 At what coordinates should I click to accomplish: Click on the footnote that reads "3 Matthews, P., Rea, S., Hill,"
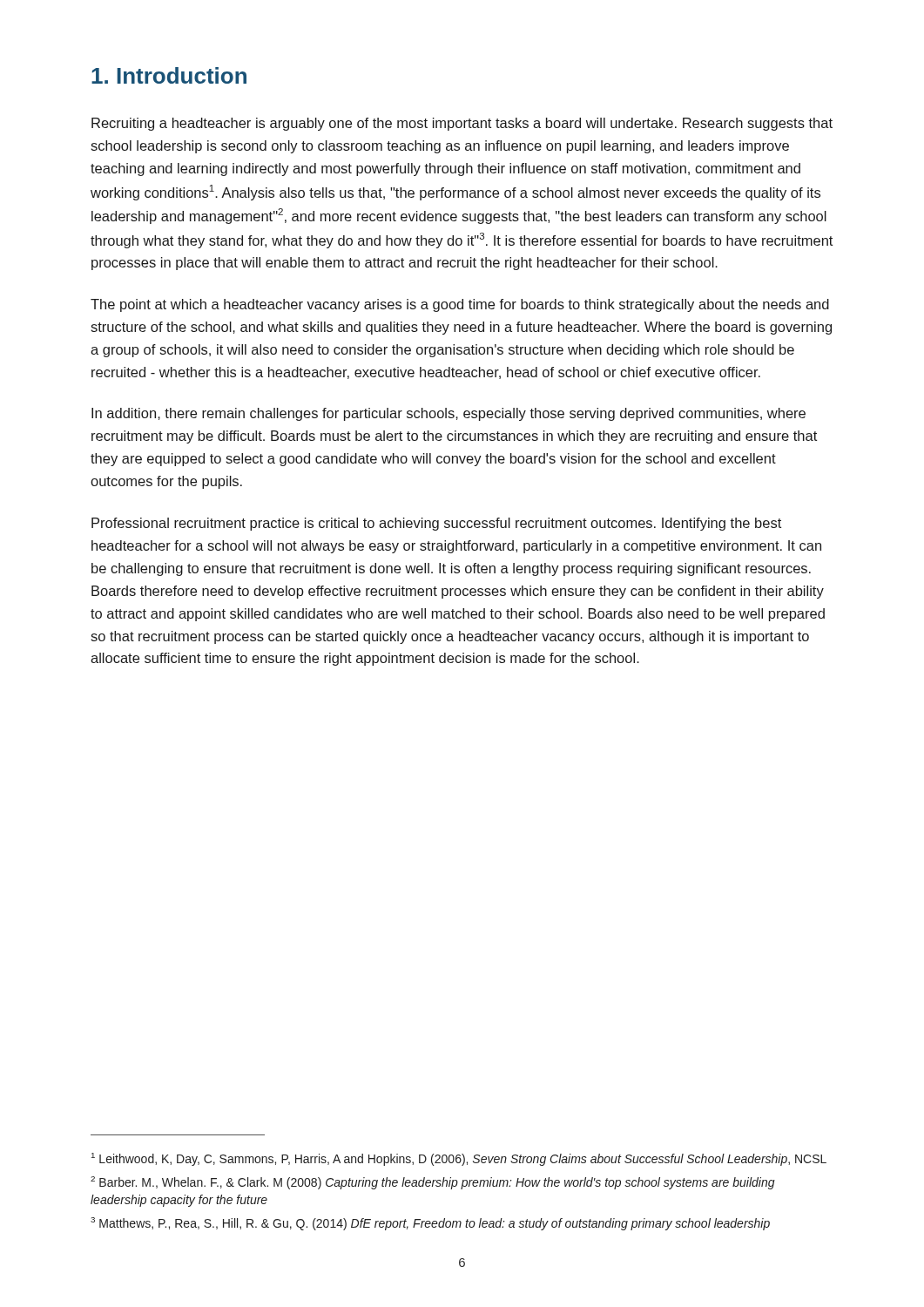(430, 1222)
